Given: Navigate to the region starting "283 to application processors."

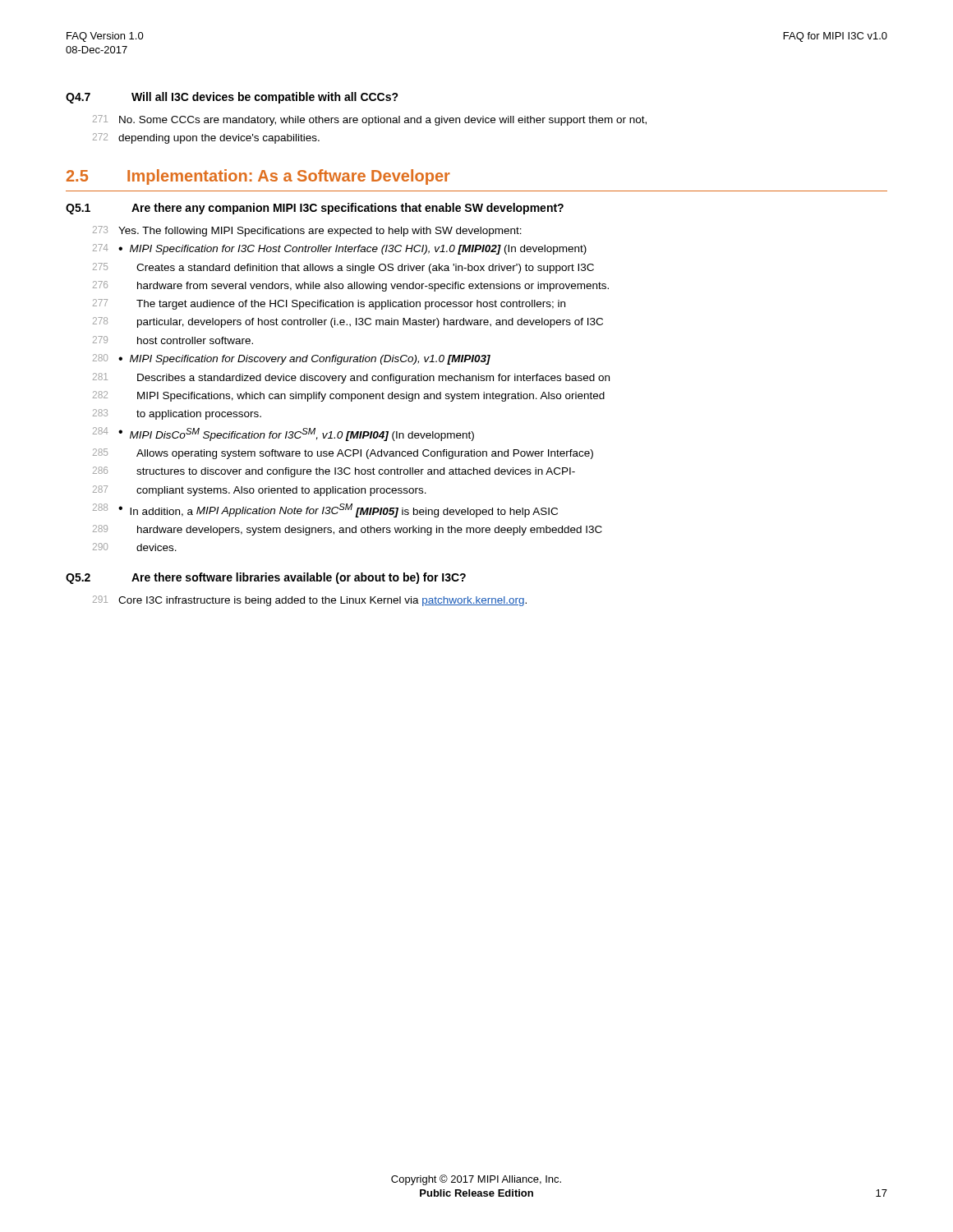Looking at the screenshot, I should 177,414.
